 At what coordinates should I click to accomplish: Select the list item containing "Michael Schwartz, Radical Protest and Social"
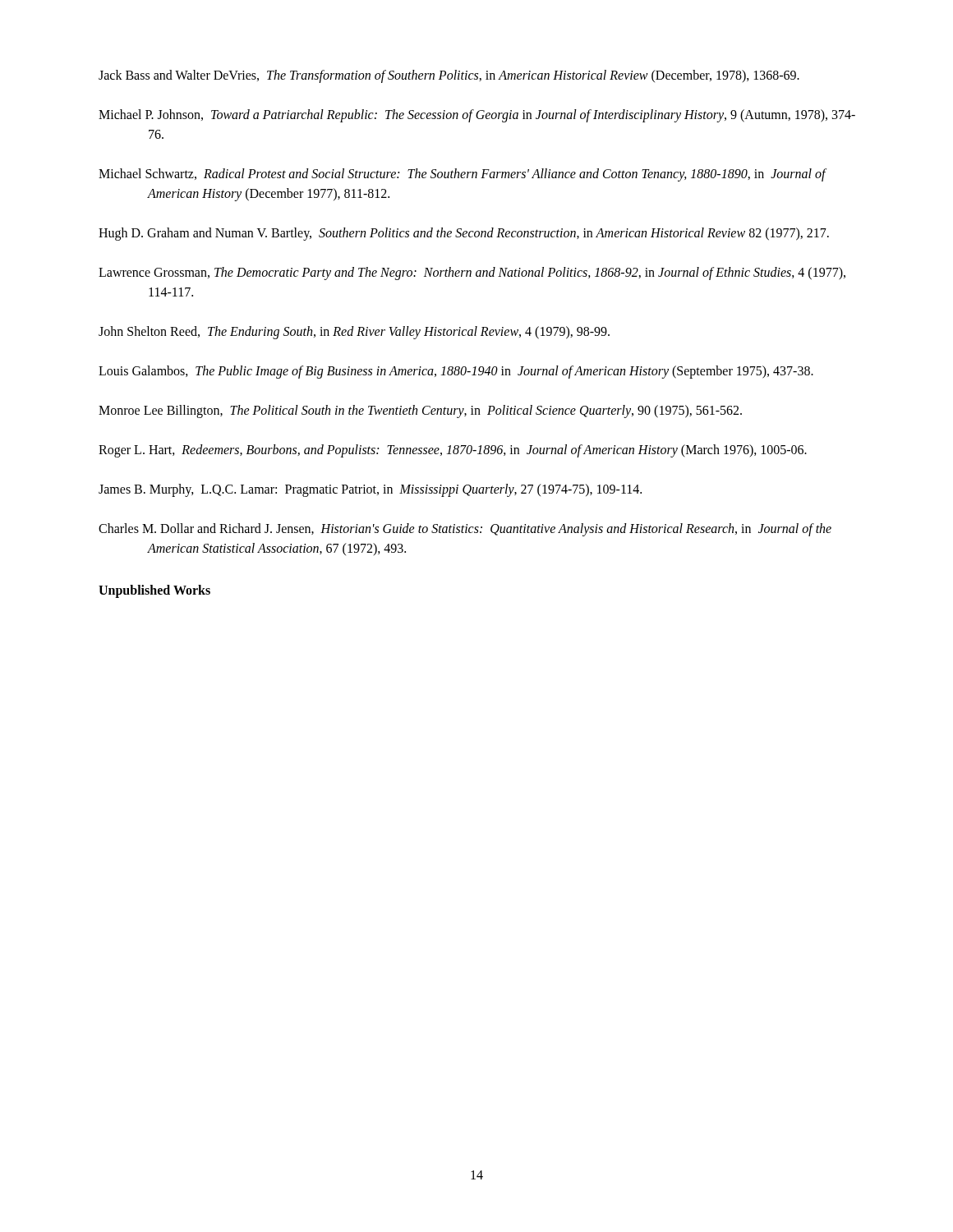pos(462,184)
